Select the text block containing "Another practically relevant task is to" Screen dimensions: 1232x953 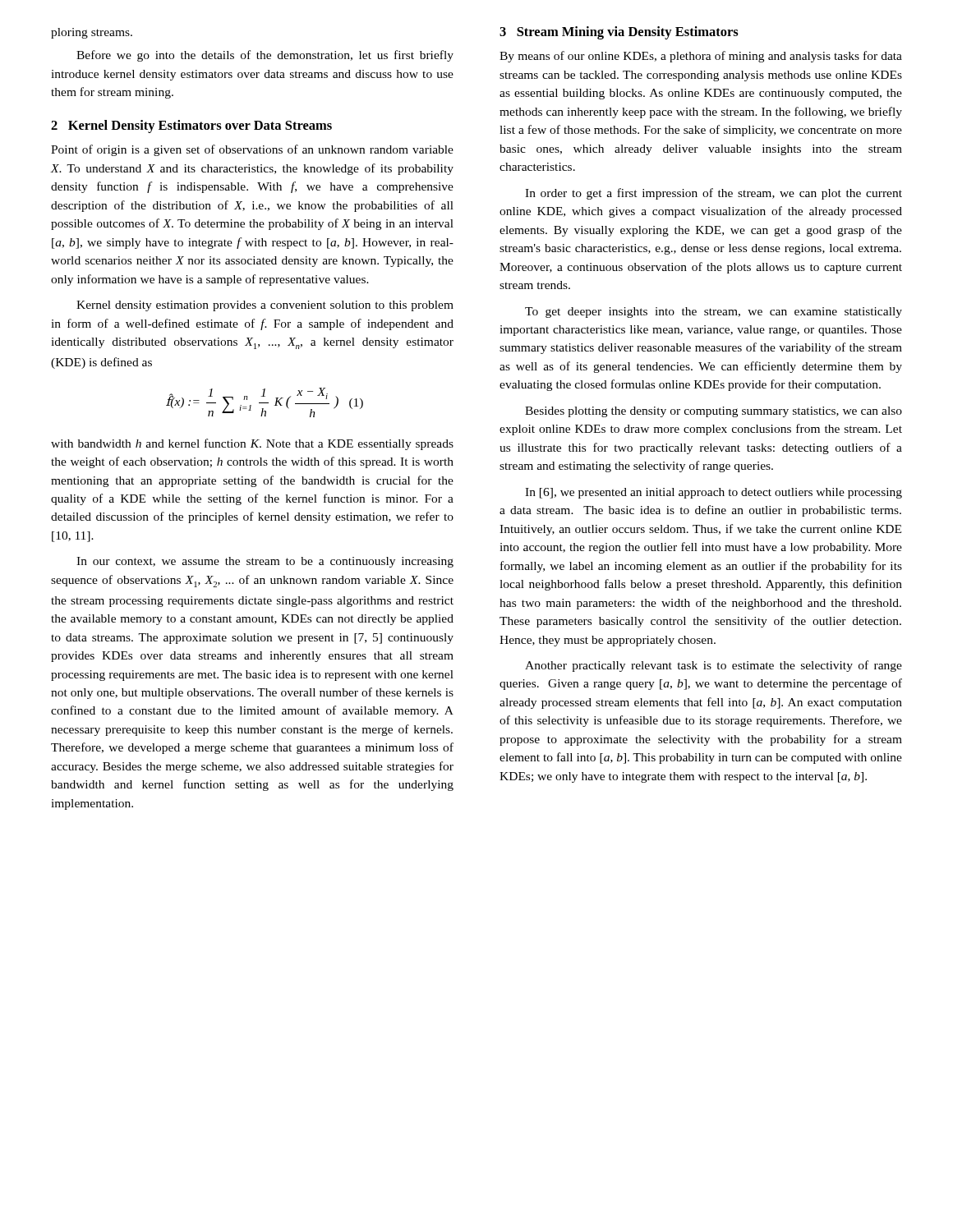701,720
